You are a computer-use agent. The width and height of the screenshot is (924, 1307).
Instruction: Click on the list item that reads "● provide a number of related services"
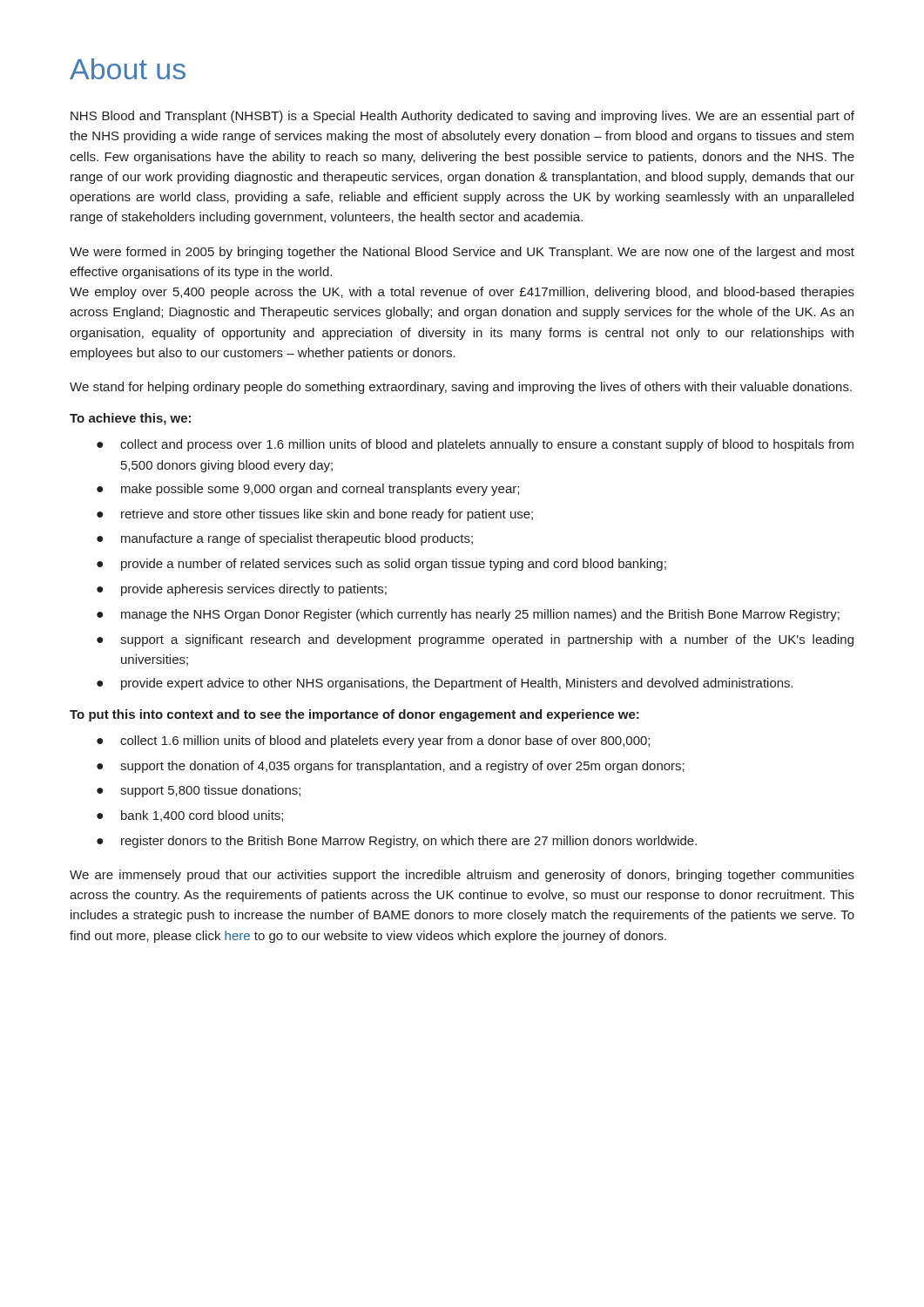(381, 564)
